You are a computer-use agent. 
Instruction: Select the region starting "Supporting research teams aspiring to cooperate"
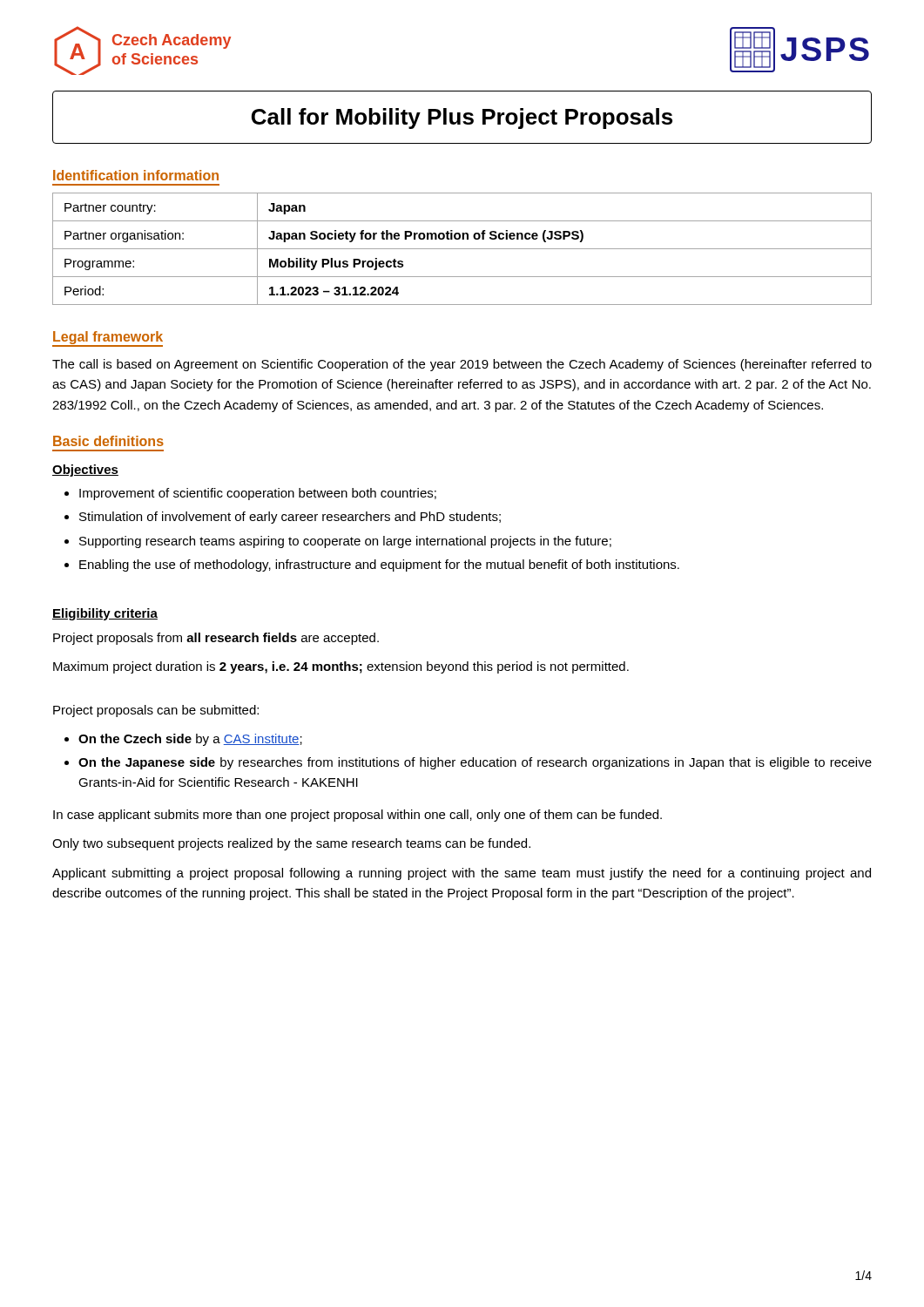[x=345, y=540]
